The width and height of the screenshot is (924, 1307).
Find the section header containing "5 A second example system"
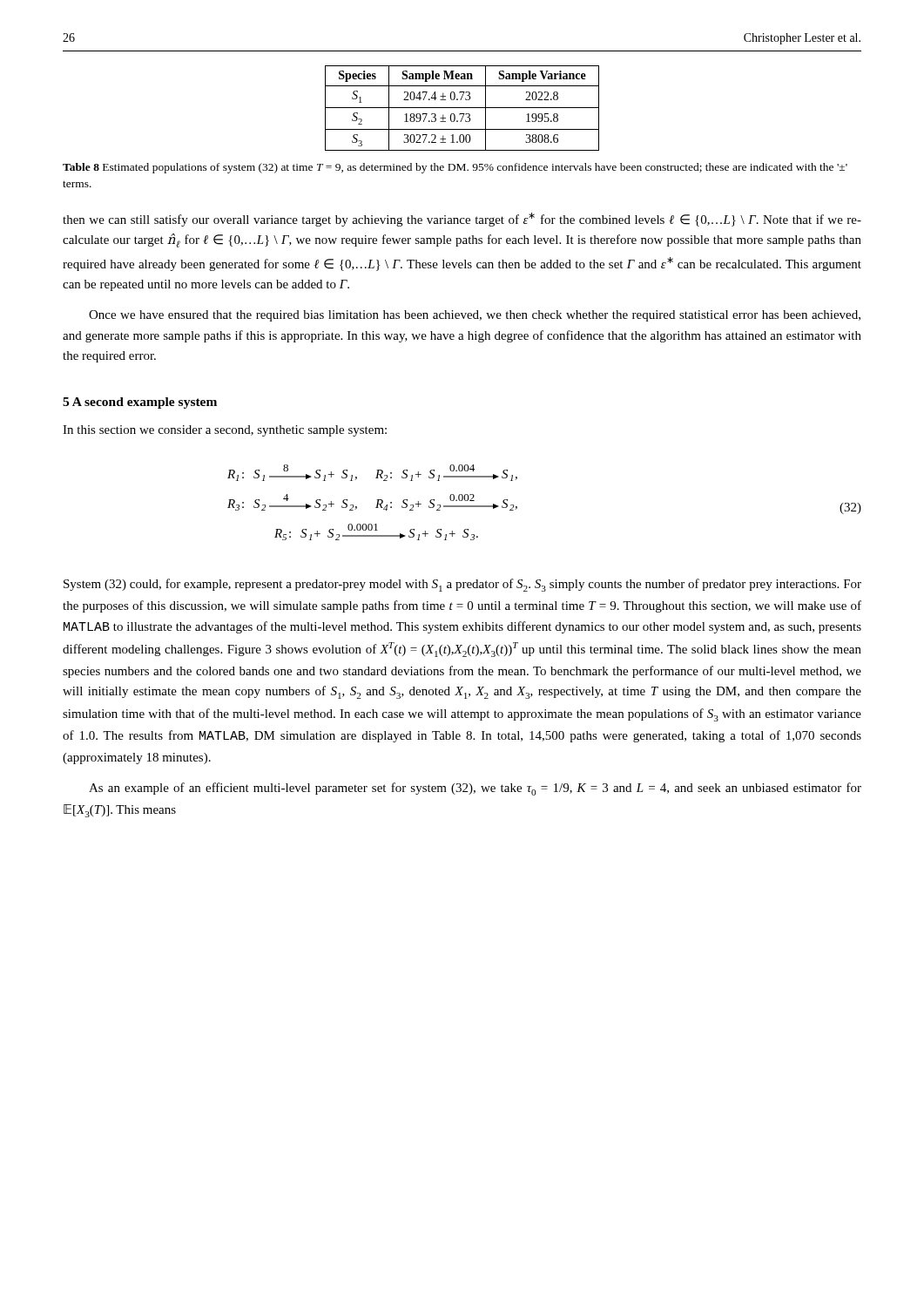point(140,401)
